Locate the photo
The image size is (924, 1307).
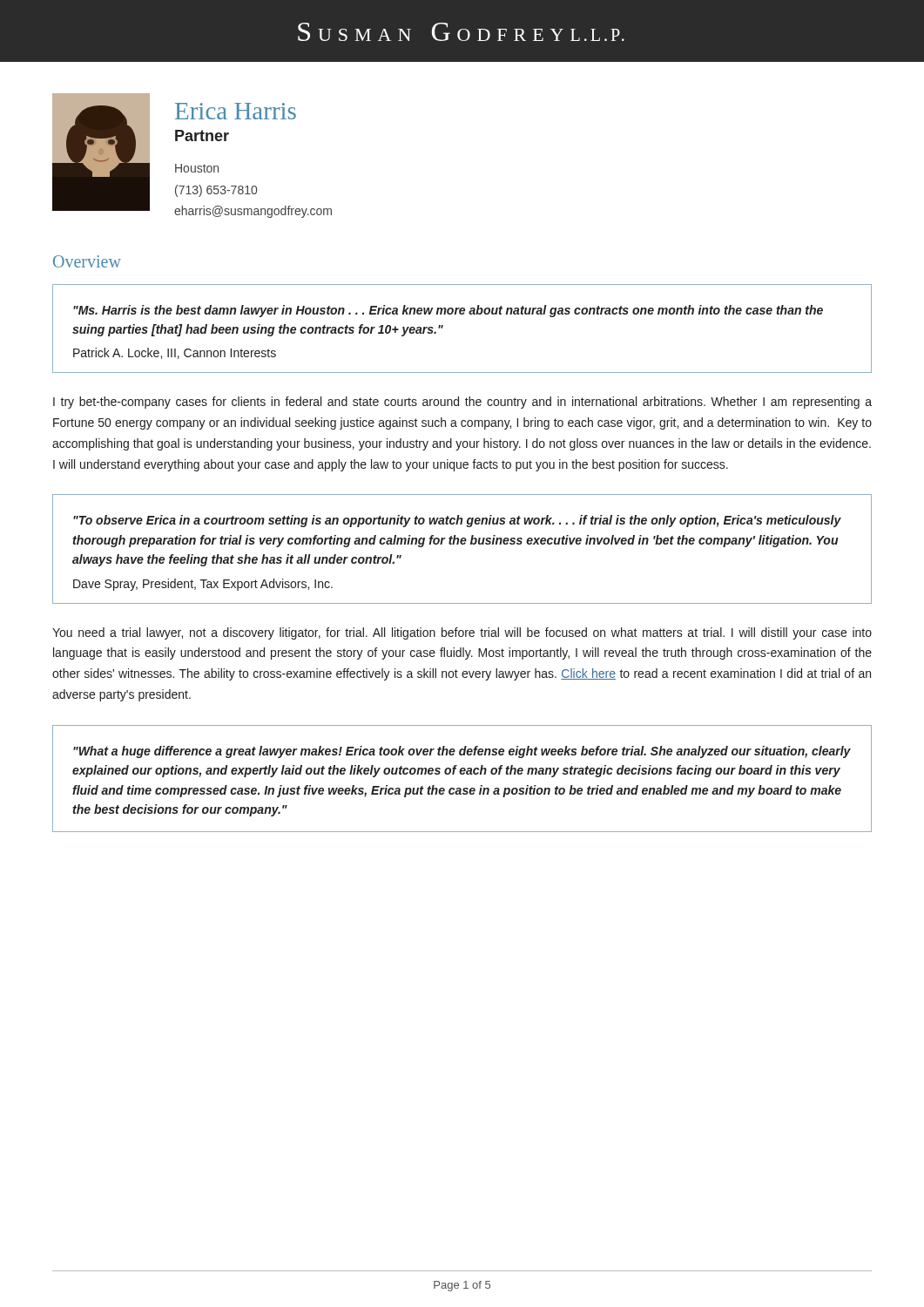[x=101, y=152]
